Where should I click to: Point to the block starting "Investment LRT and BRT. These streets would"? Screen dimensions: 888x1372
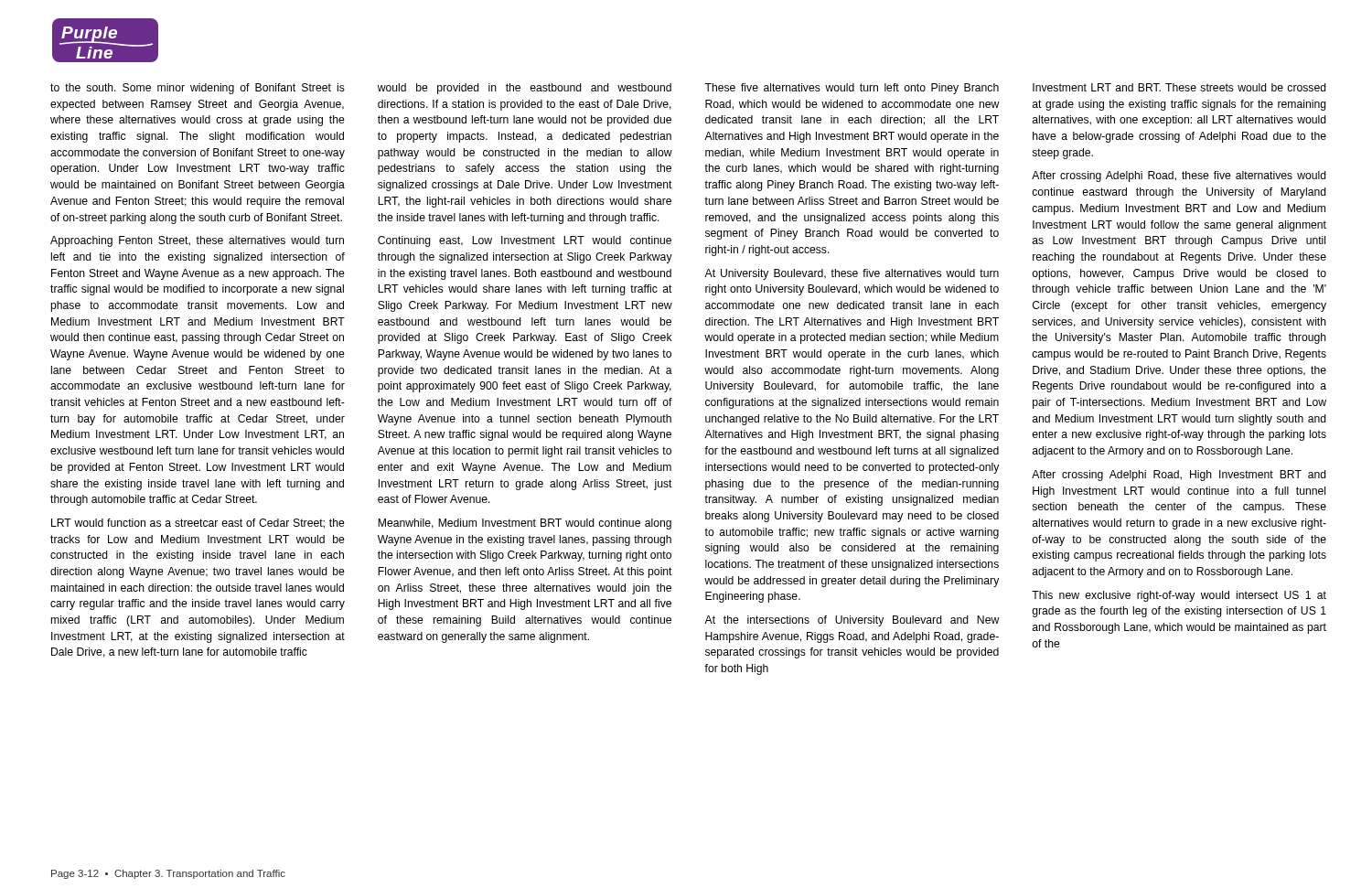pos(1179,366)
